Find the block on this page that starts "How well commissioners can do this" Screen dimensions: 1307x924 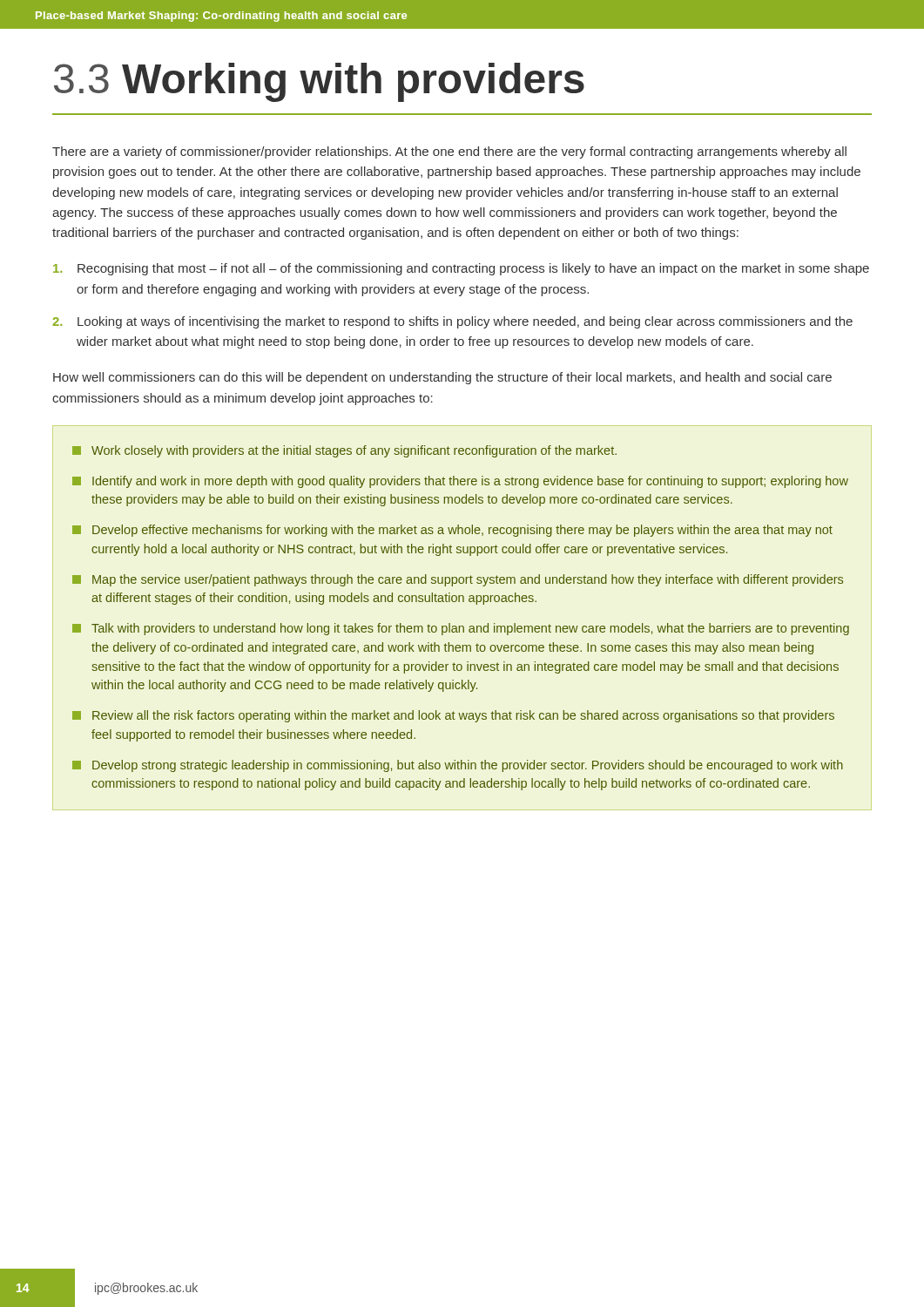pyautogui.click(x=442, y=387)
